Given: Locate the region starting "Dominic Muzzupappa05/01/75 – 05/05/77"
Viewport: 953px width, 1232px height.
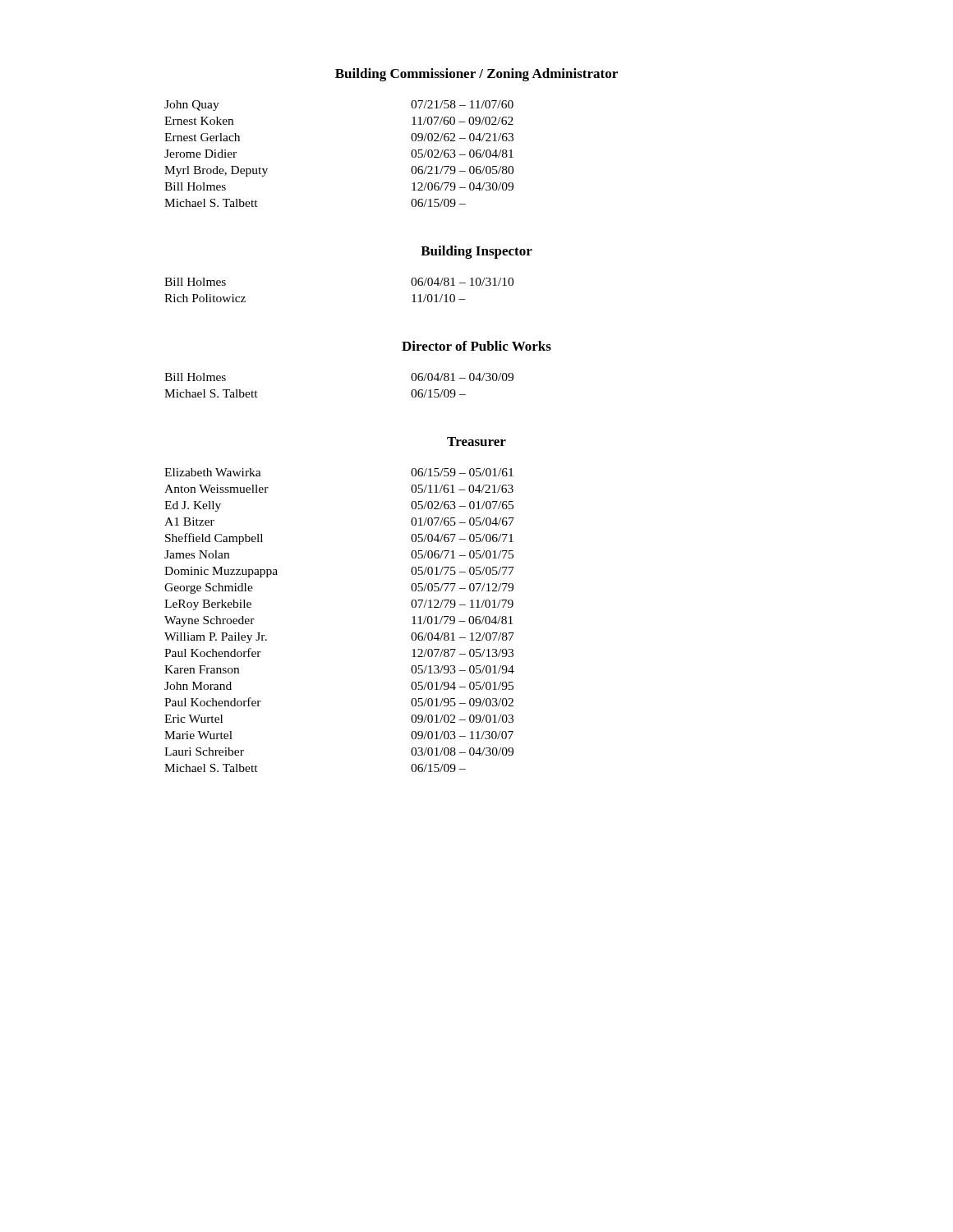Looking at the screenshot, I should tap(217, 572).
